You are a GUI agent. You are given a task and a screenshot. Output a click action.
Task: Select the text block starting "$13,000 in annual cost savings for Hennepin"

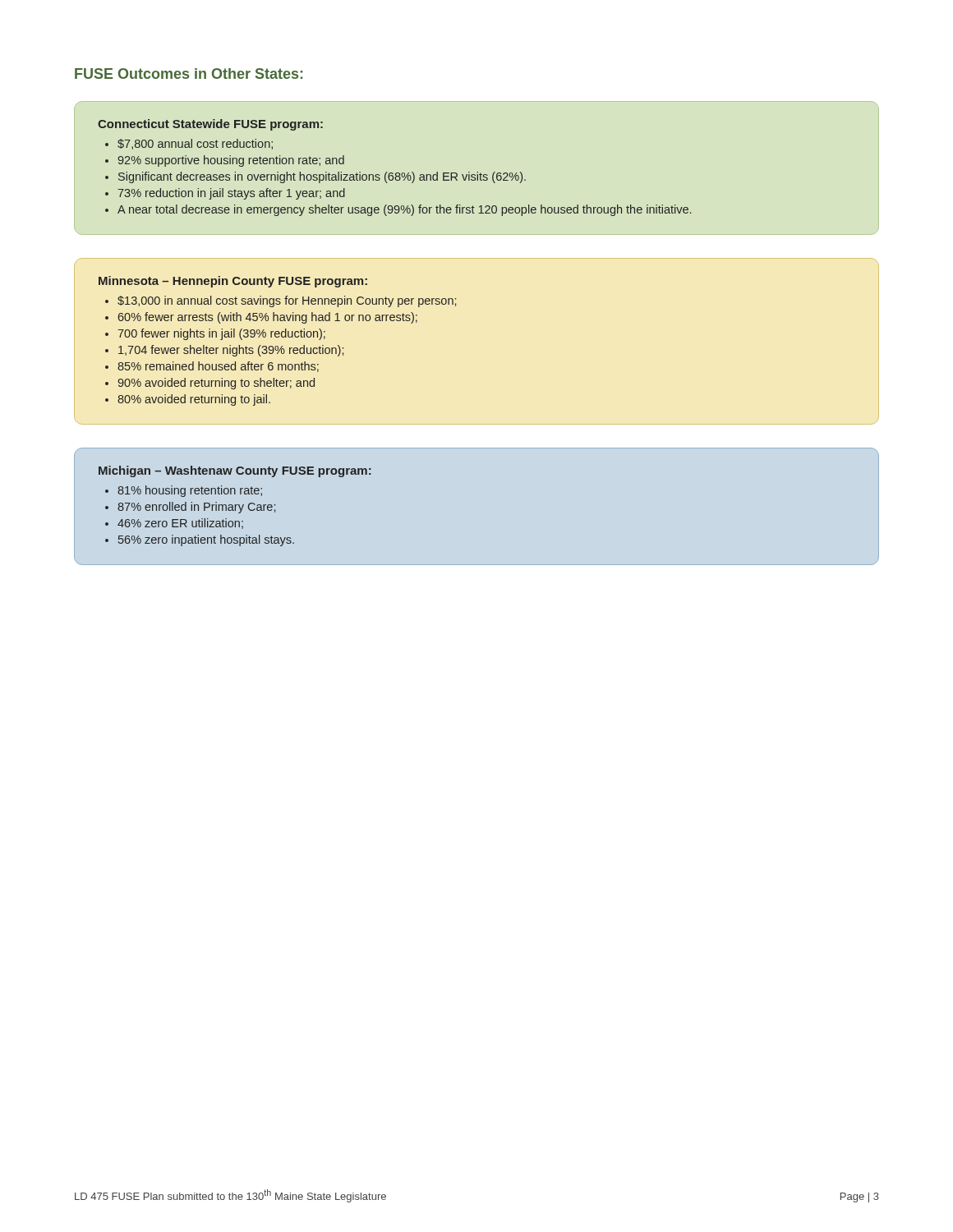tap(287, 301)
